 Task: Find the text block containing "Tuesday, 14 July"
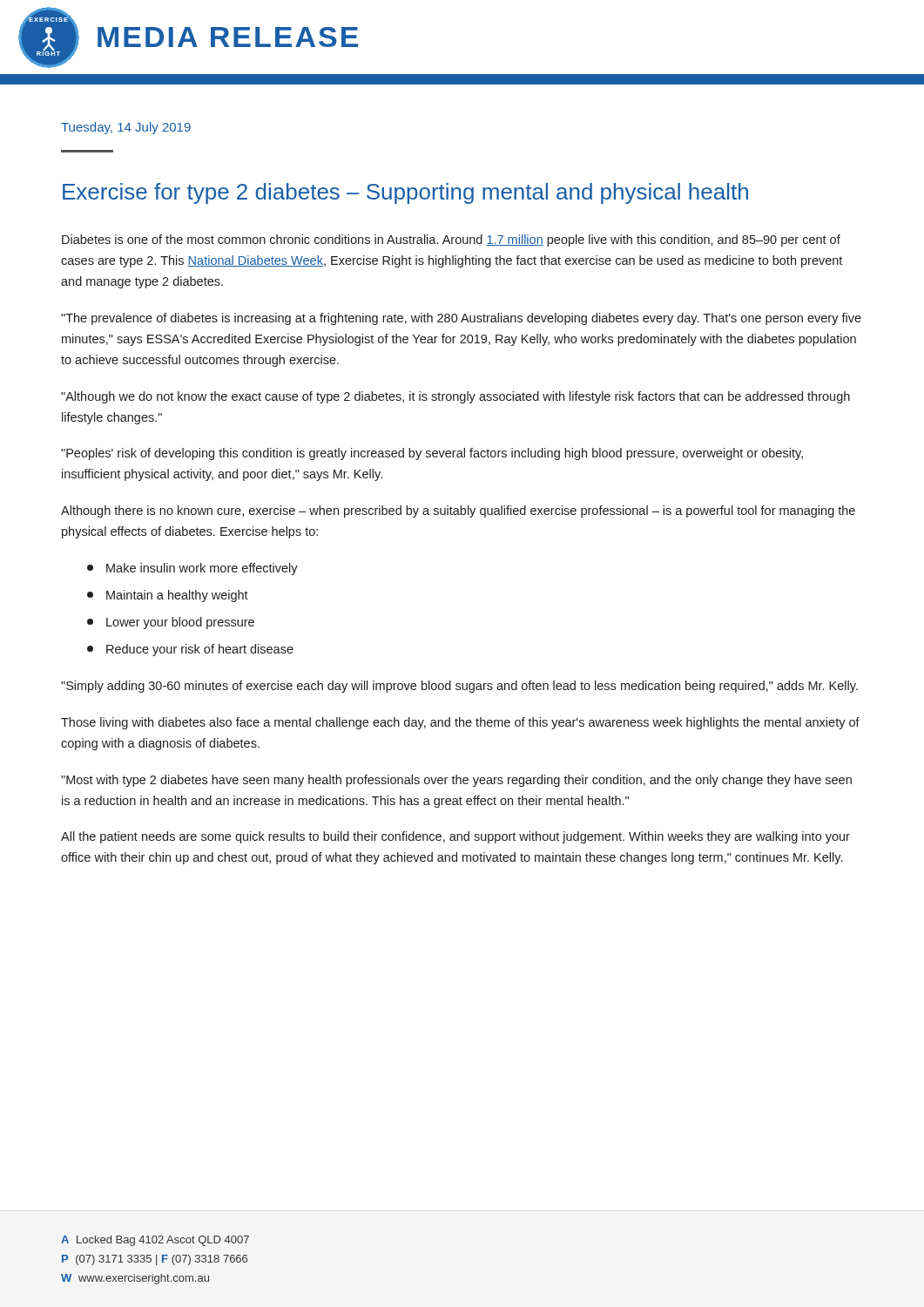126,127
